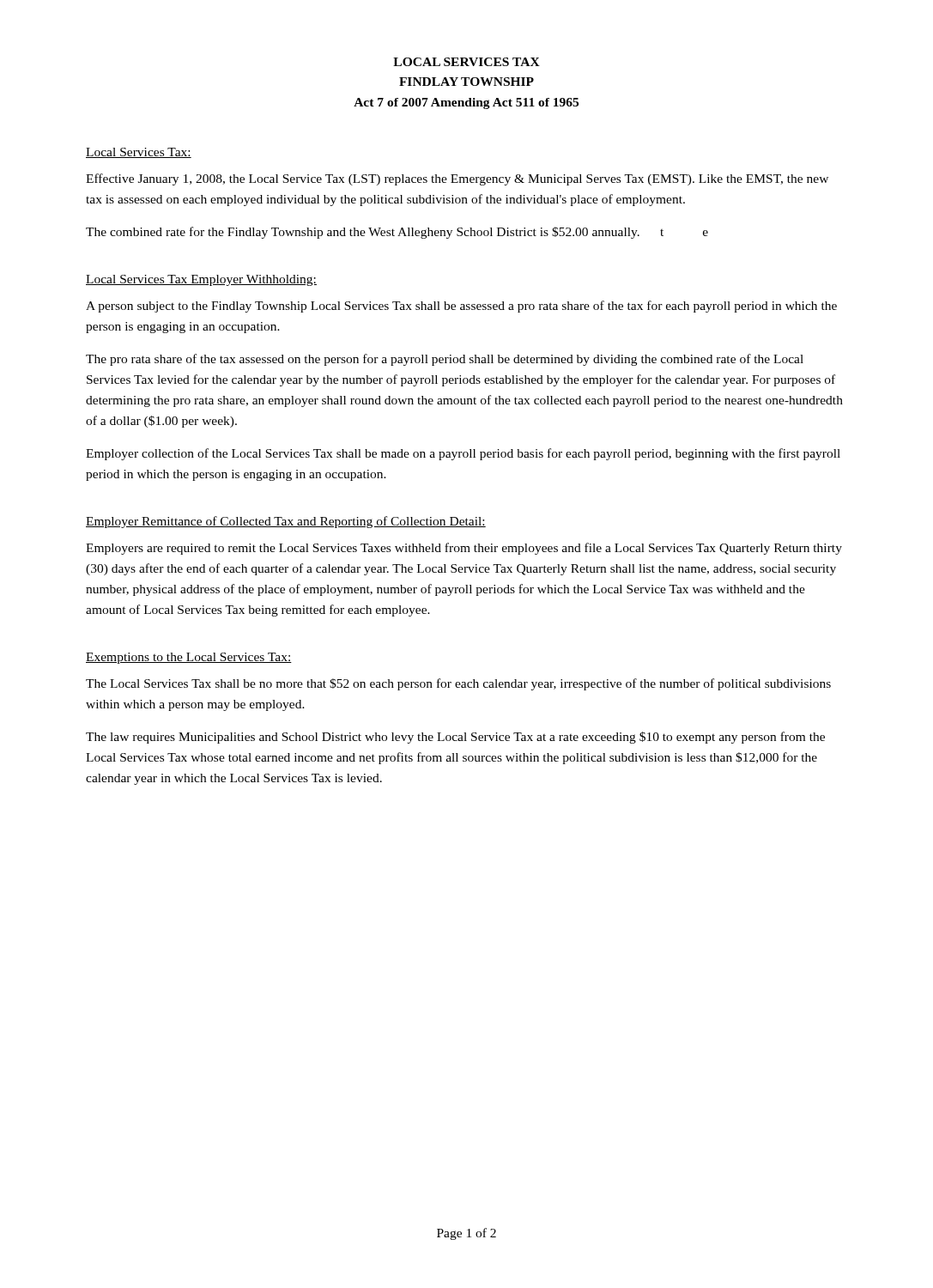Viewport: 933px width, 1288px height.
Task: Locate the text block that reads "The law requires Municipalities and School"
Action: click(456, 757)
